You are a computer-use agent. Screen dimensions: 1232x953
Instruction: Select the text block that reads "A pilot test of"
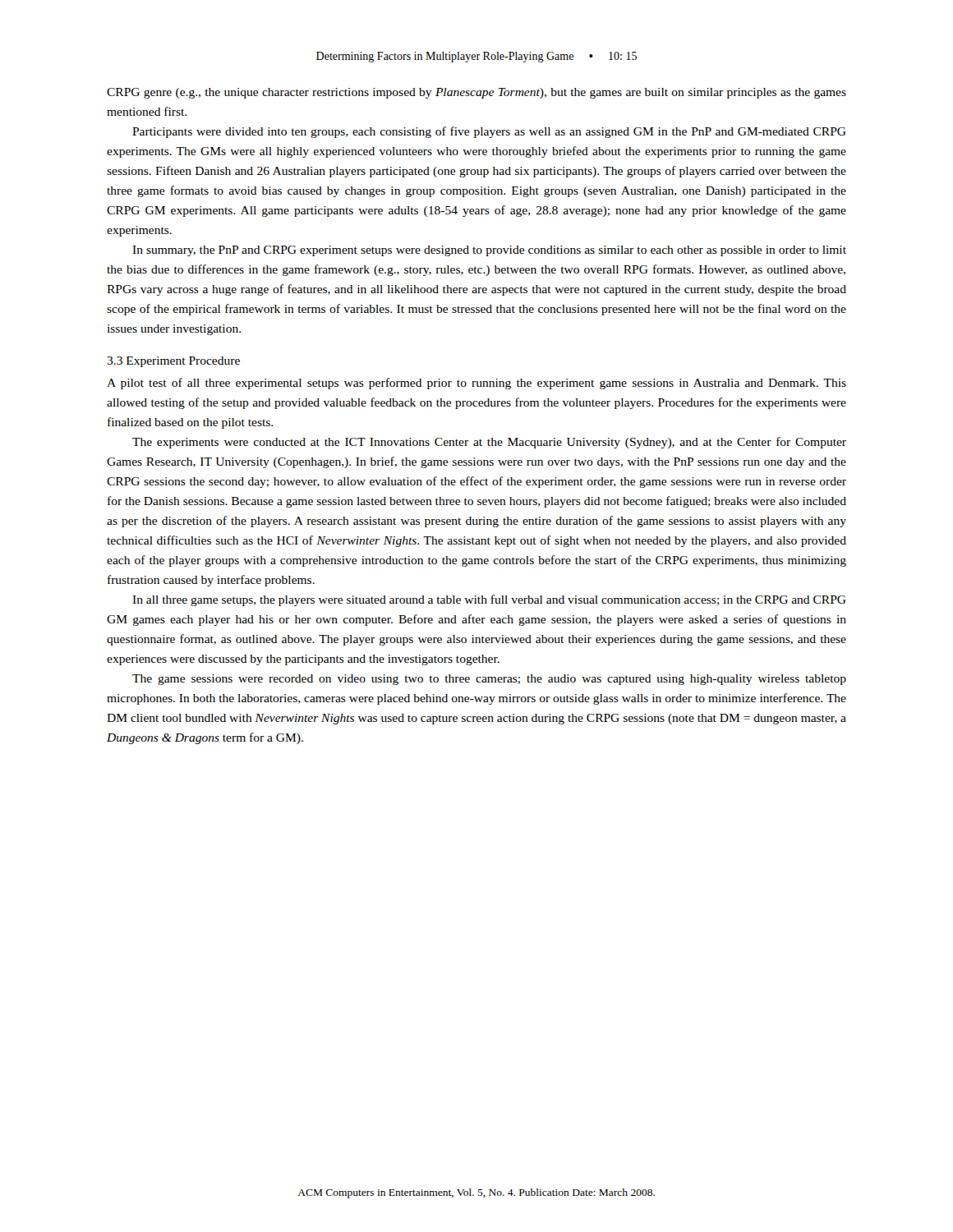(x=476, y=560)
